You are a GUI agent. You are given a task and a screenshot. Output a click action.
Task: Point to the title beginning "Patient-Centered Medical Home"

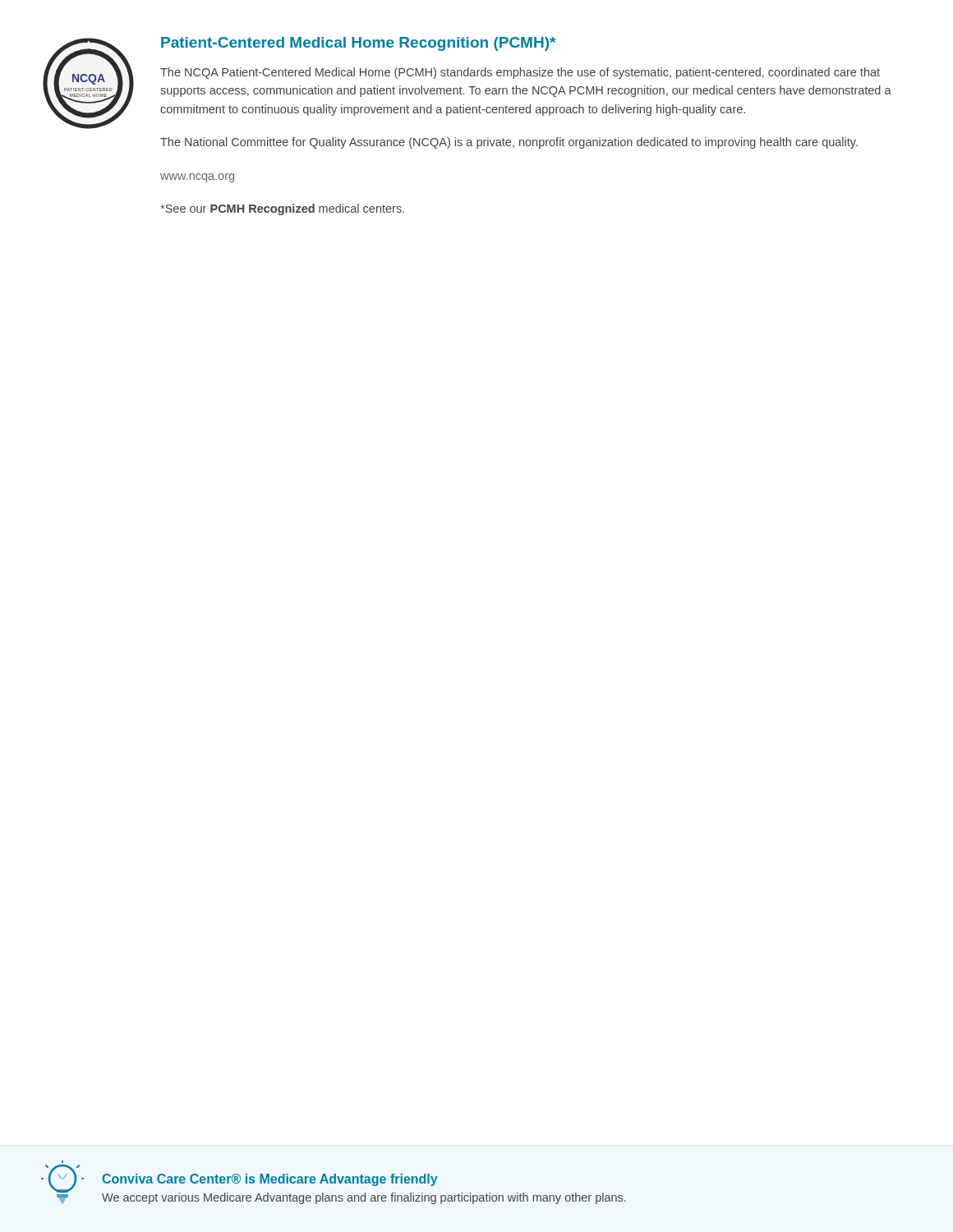click(x=358, y=42)
